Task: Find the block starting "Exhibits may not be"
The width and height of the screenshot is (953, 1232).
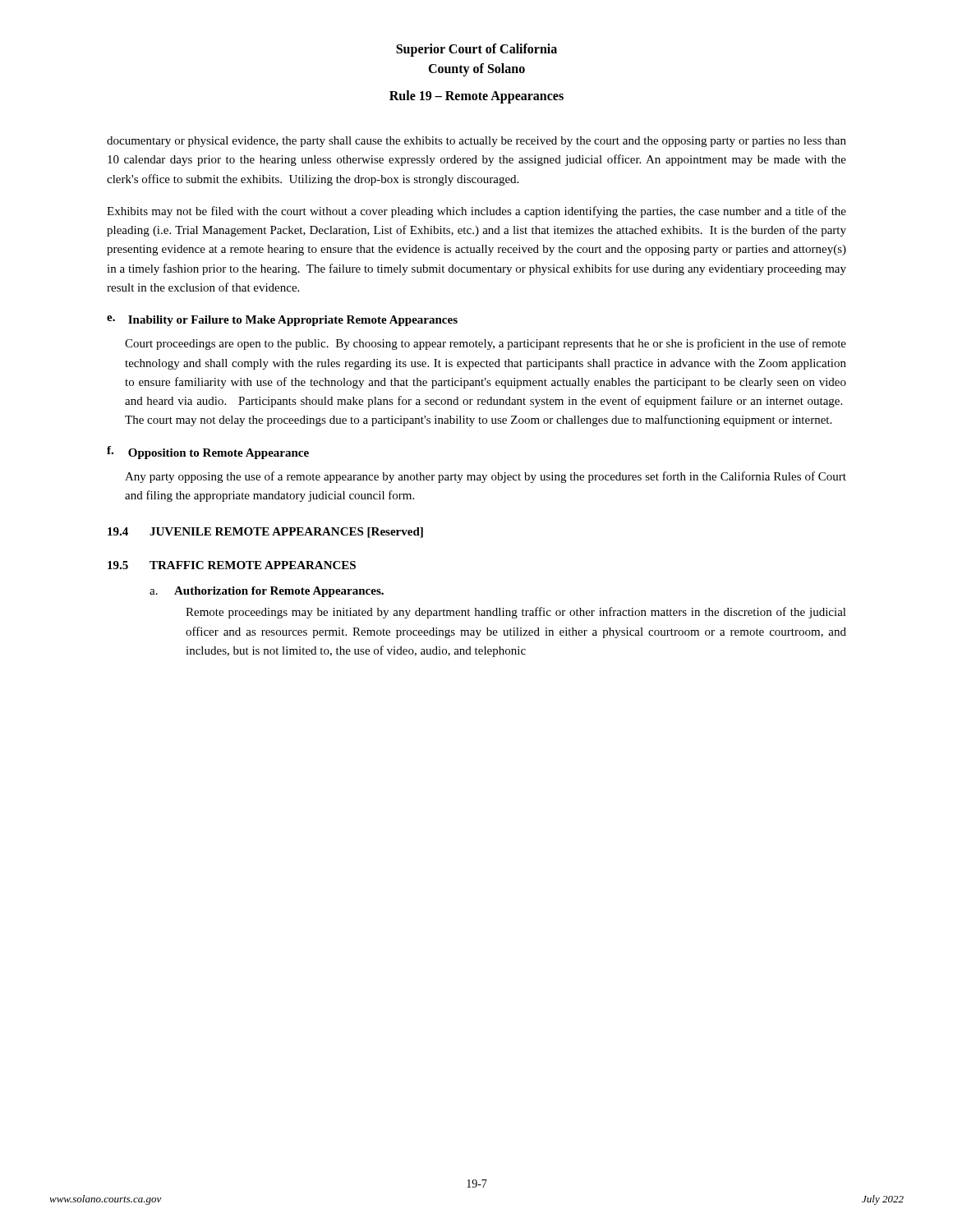Action: (476, 249)
